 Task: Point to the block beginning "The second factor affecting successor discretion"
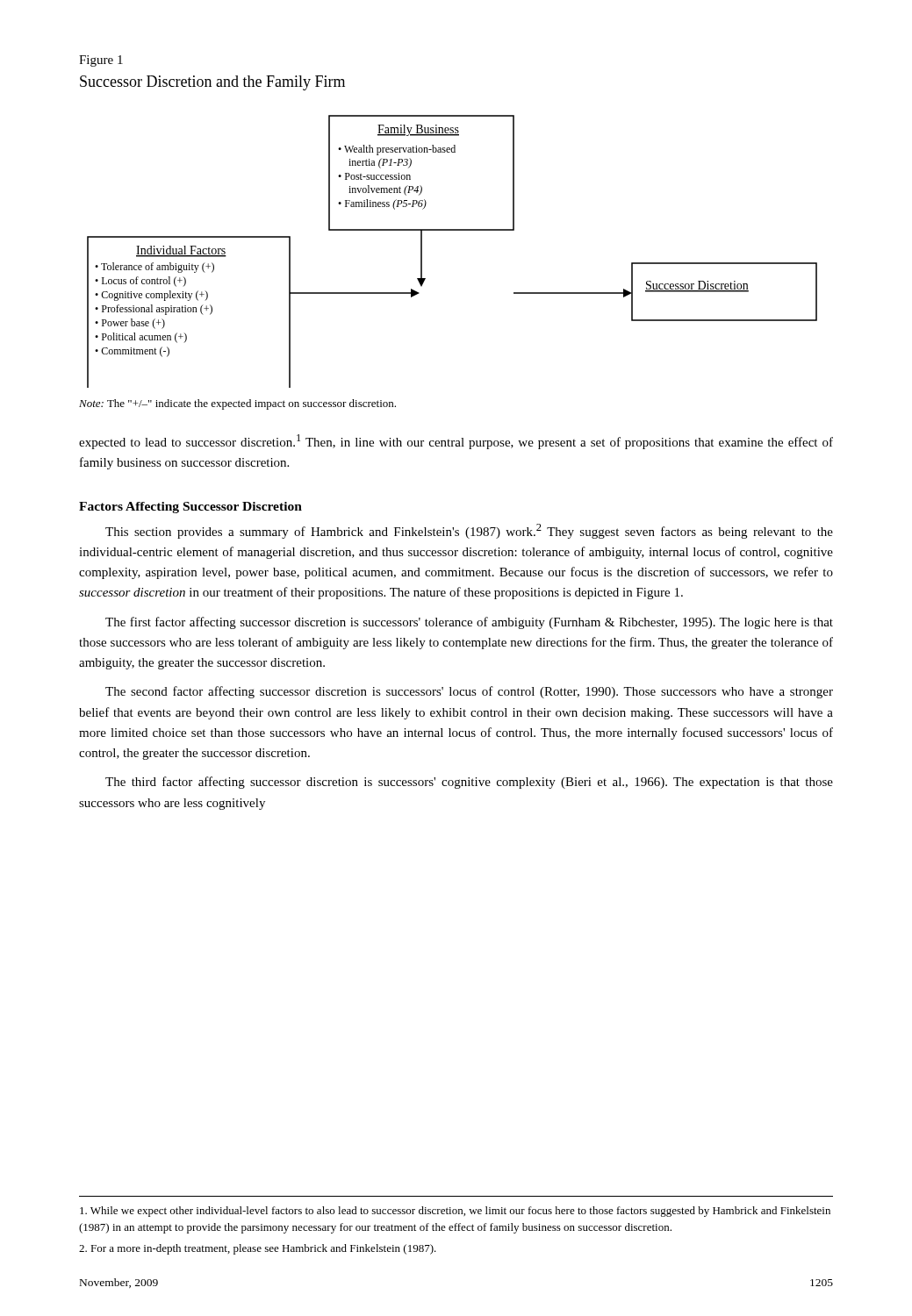(x=456, y=722)
